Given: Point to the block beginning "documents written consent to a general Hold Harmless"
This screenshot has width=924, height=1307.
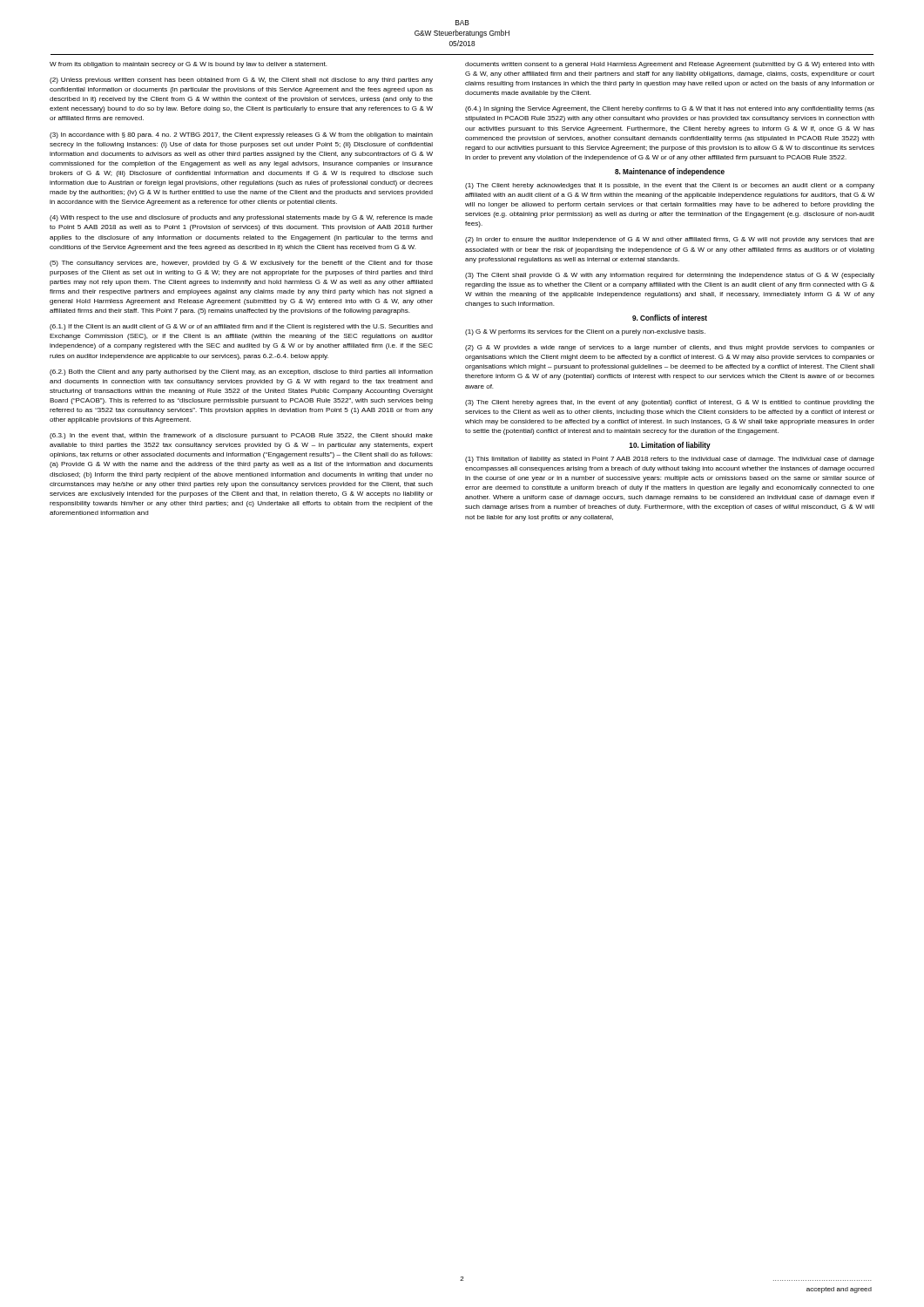Looking at the screenshot, I should tap(670, 79).
